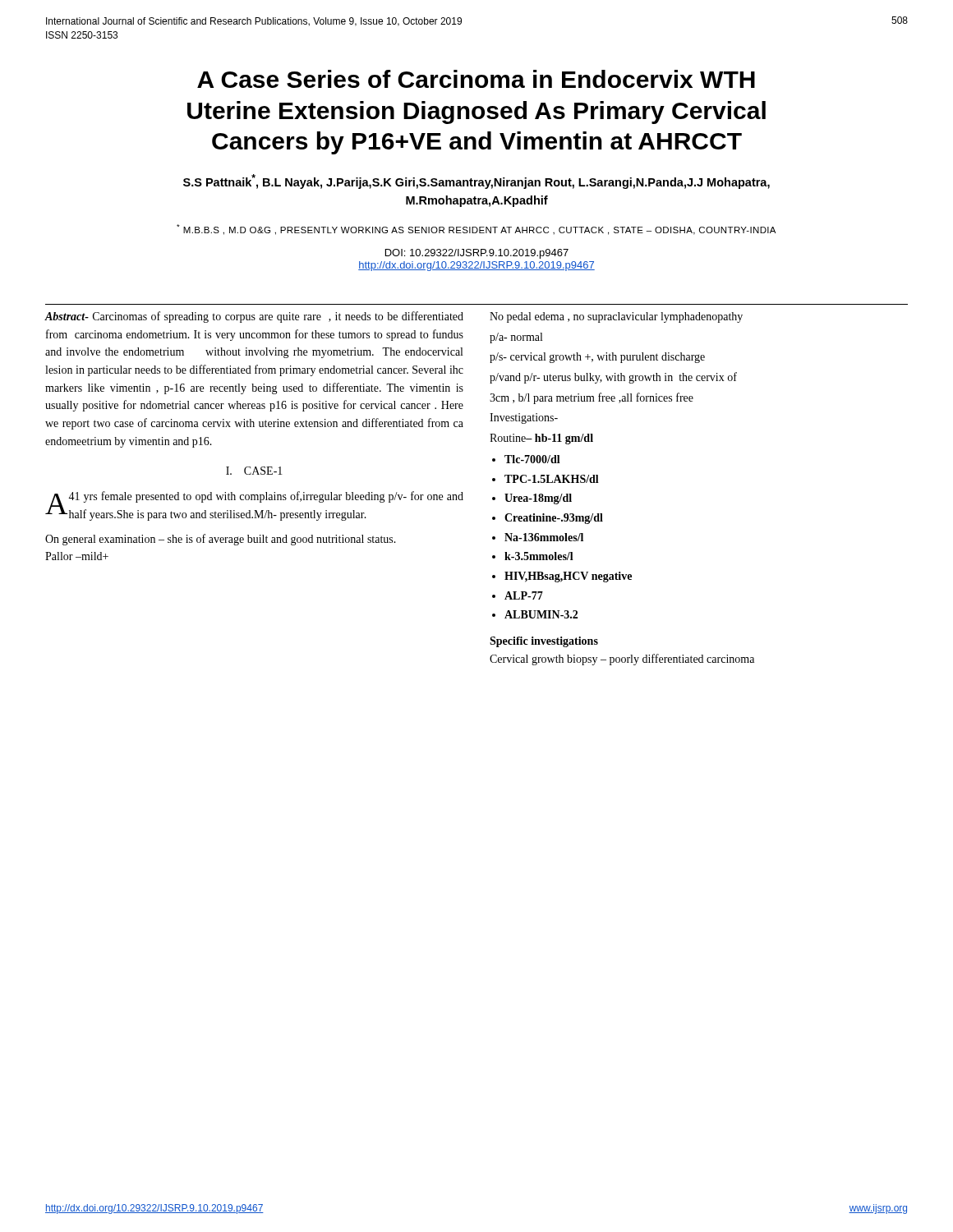Locate the block of text that opens with "3cm , b/l para metrium free"

(592, 398)
